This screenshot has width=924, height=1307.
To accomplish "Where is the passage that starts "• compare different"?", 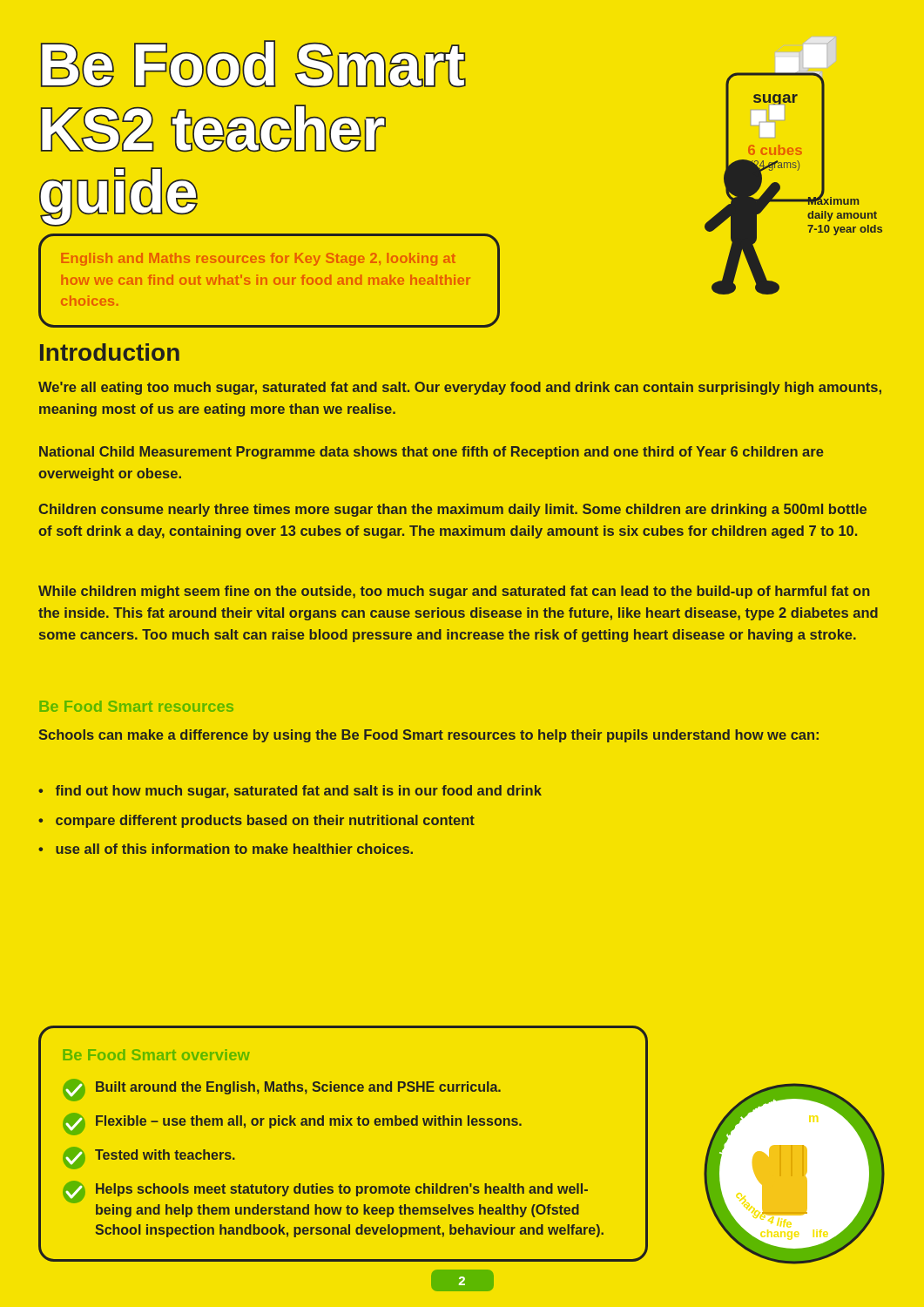I will (256, 820).
